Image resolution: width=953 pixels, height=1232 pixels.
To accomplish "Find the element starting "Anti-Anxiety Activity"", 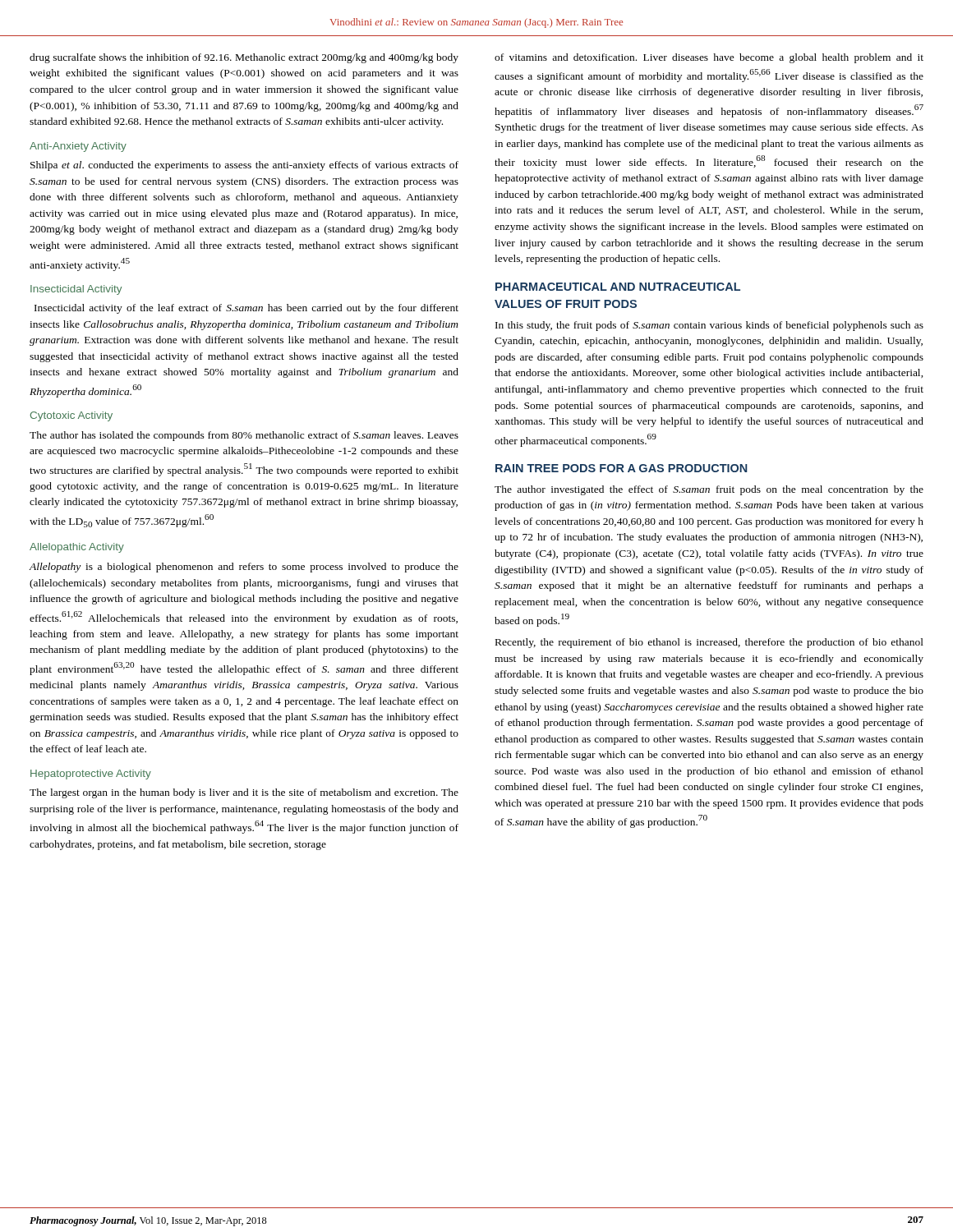I will [x=78, y=145].
